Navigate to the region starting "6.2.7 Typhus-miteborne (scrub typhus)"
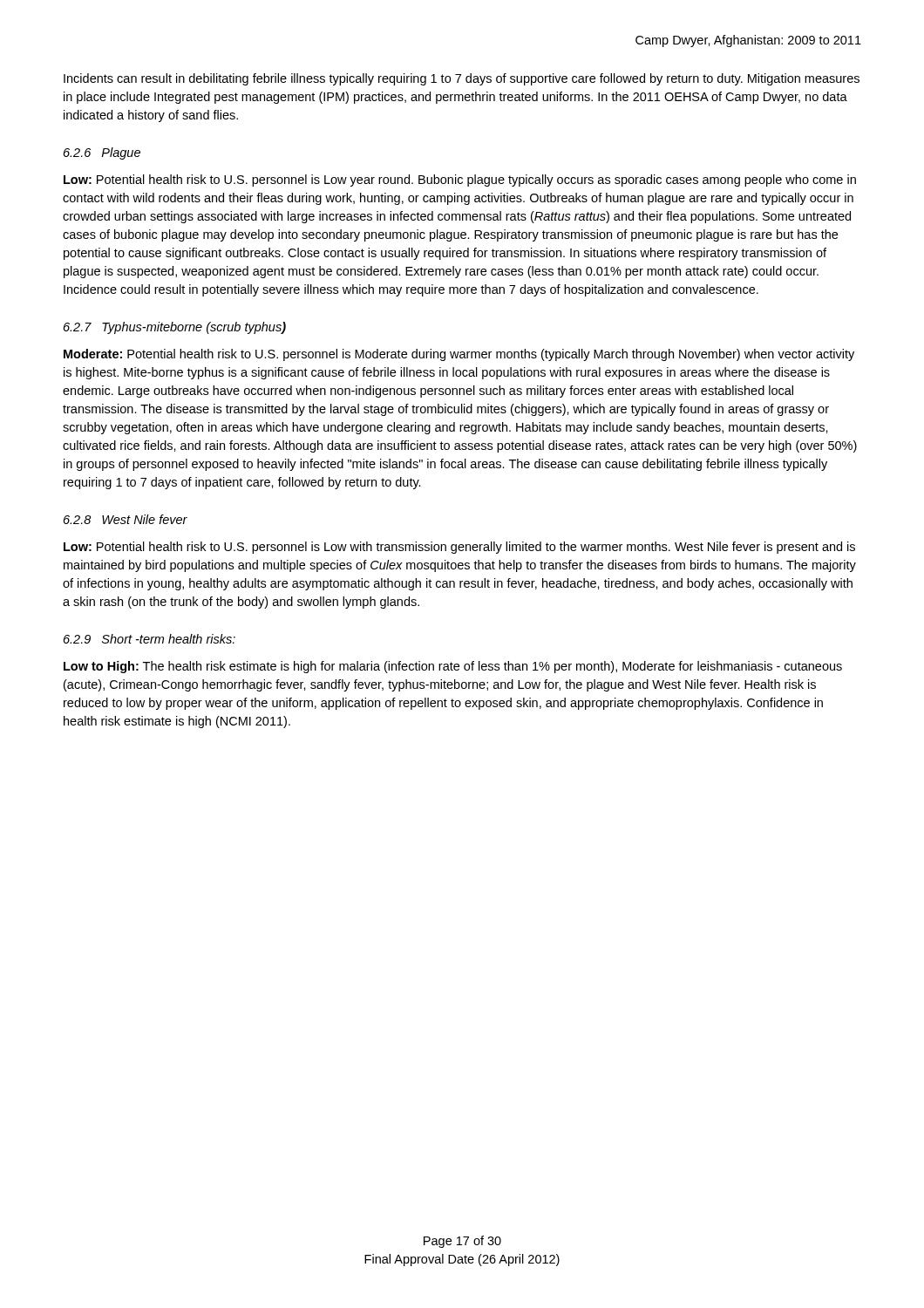The width and height of the screenshot is (924, 1308). [174, 327]
